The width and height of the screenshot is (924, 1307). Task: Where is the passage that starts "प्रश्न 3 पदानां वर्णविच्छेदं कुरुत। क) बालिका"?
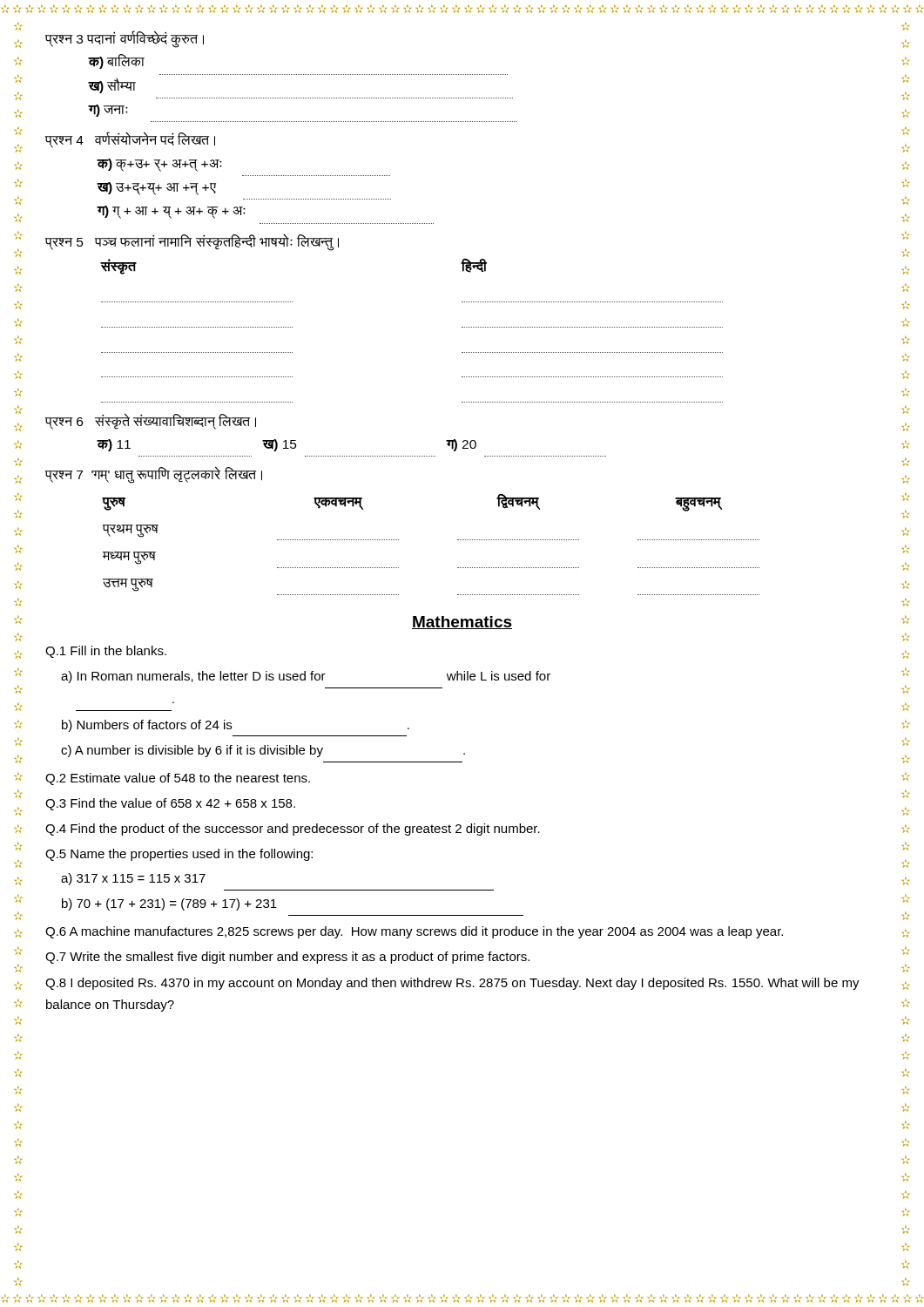[281, 77]
